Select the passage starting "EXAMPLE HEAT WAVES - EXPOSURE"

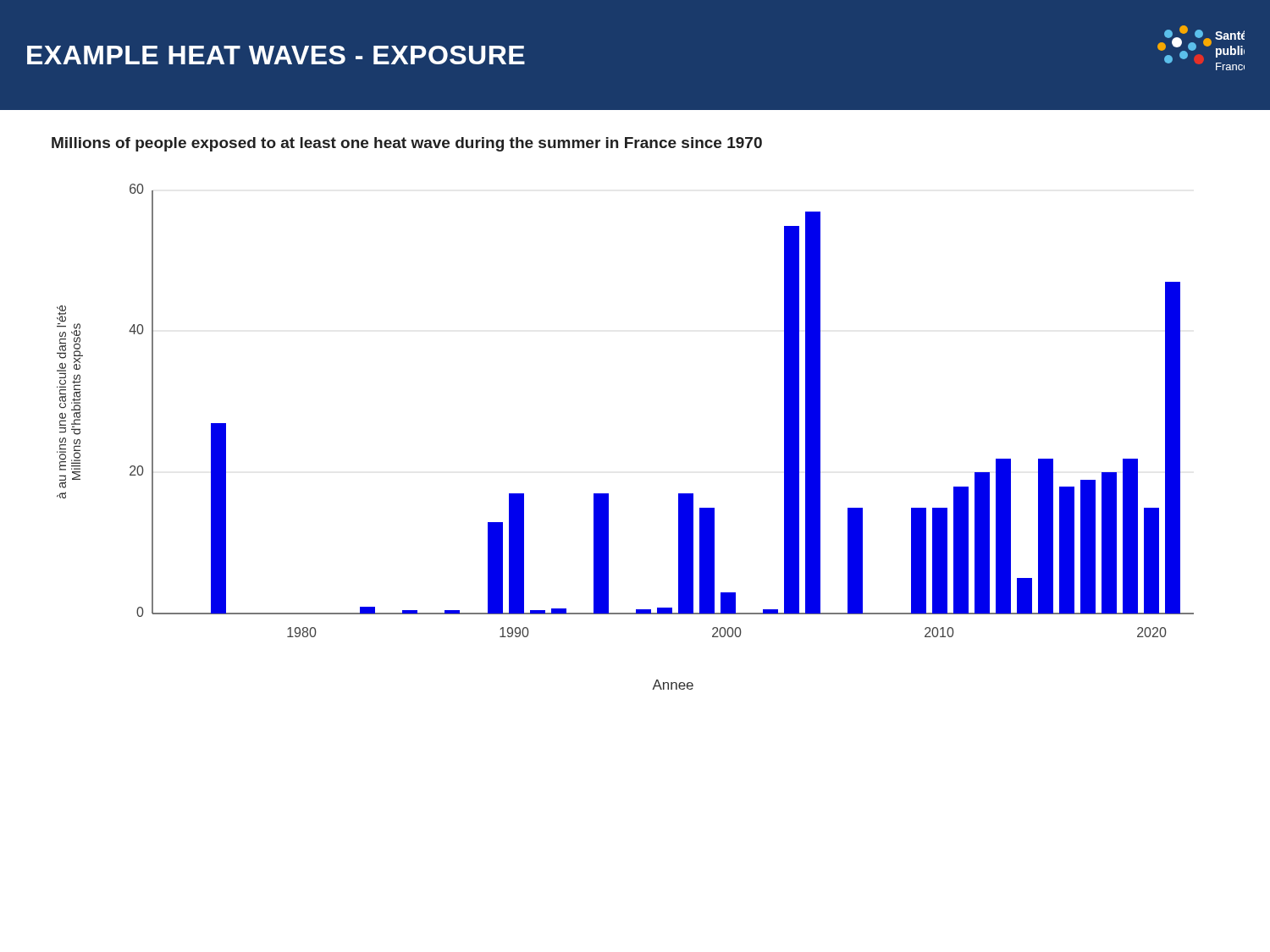click(x=276, y=55)
